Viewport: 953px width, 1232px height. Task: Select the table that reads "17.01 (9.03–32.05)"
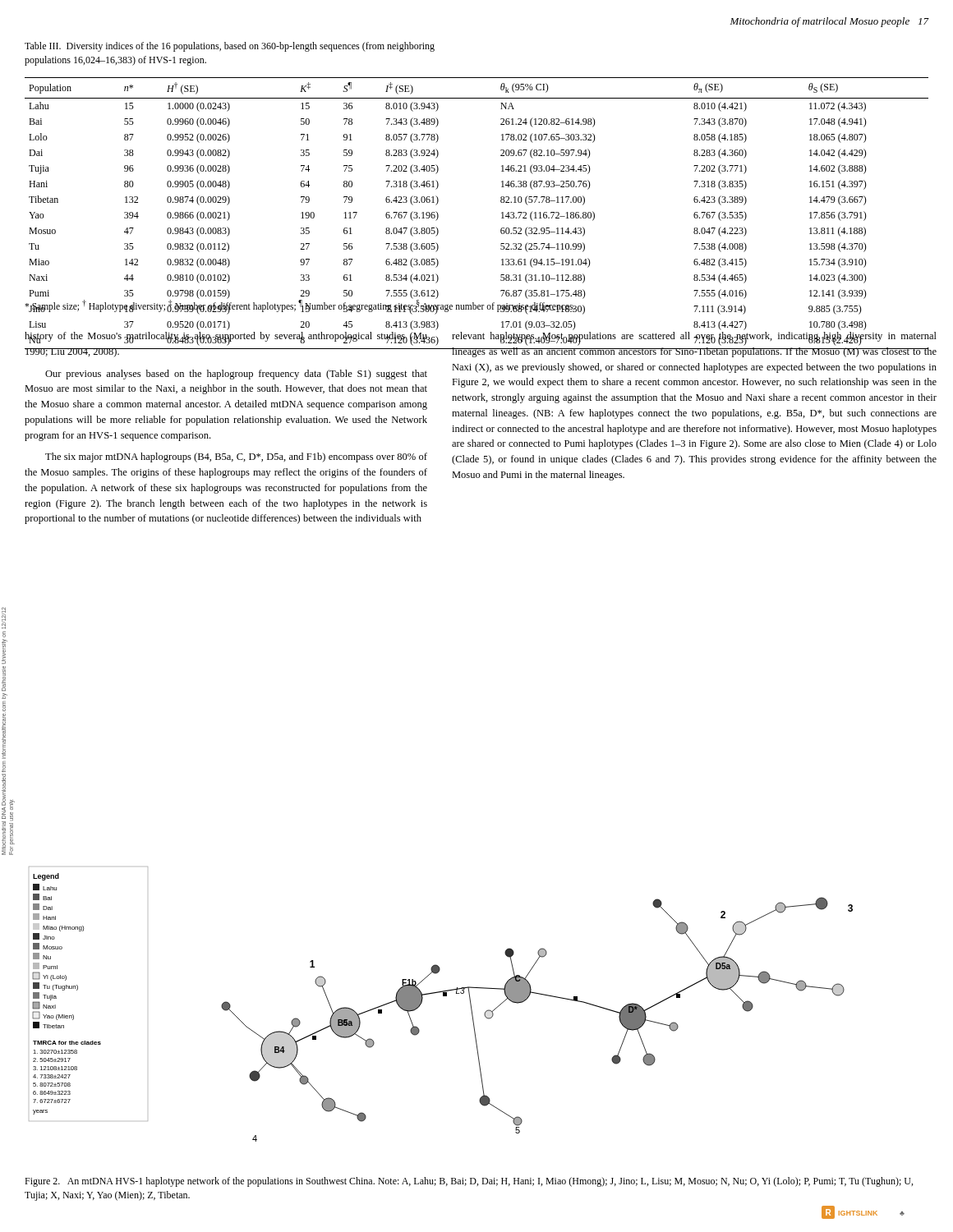coord(476,213)
